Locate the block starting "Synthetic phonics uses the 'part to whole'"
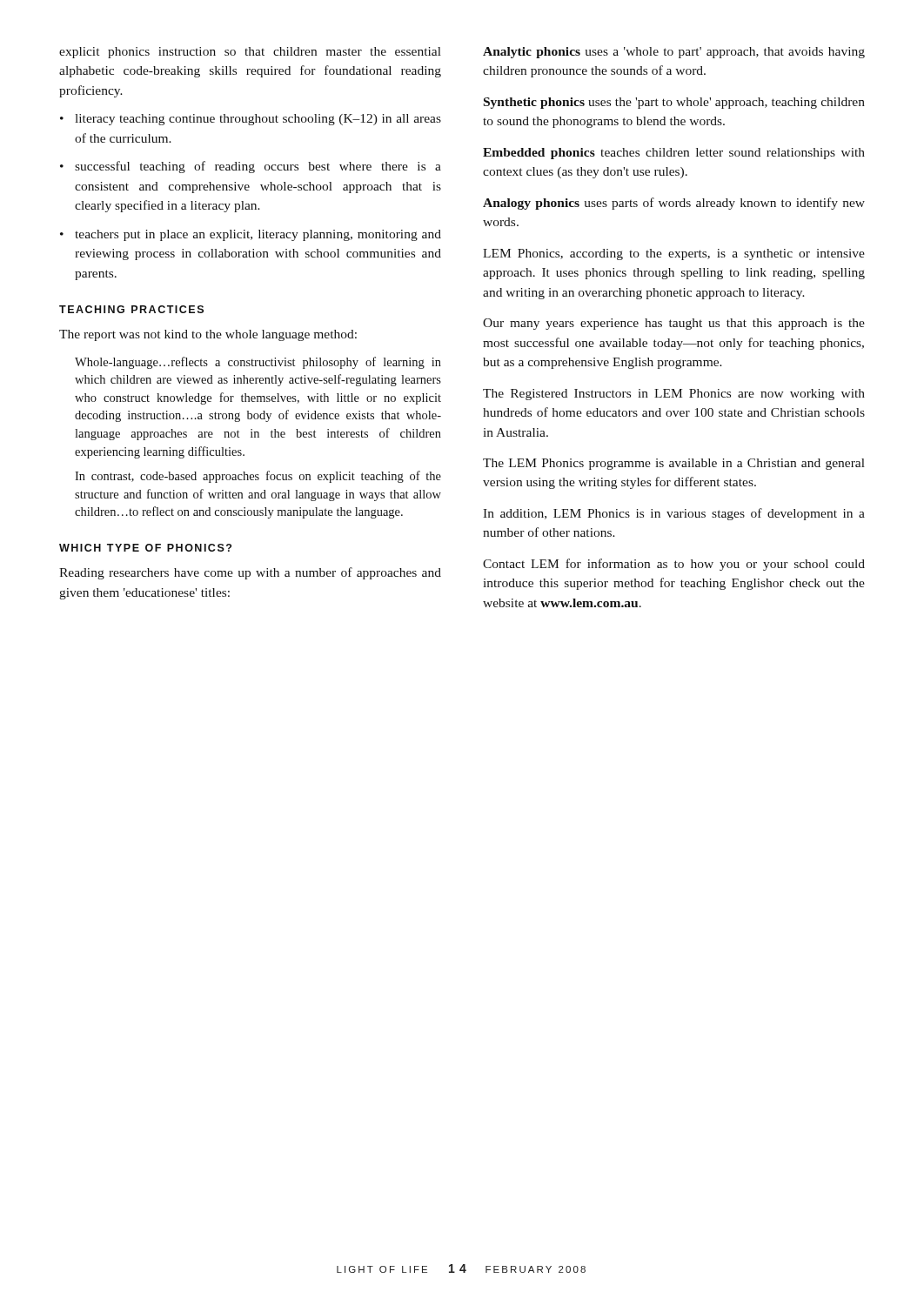924x1305 pixels. [x=674, y=111]
